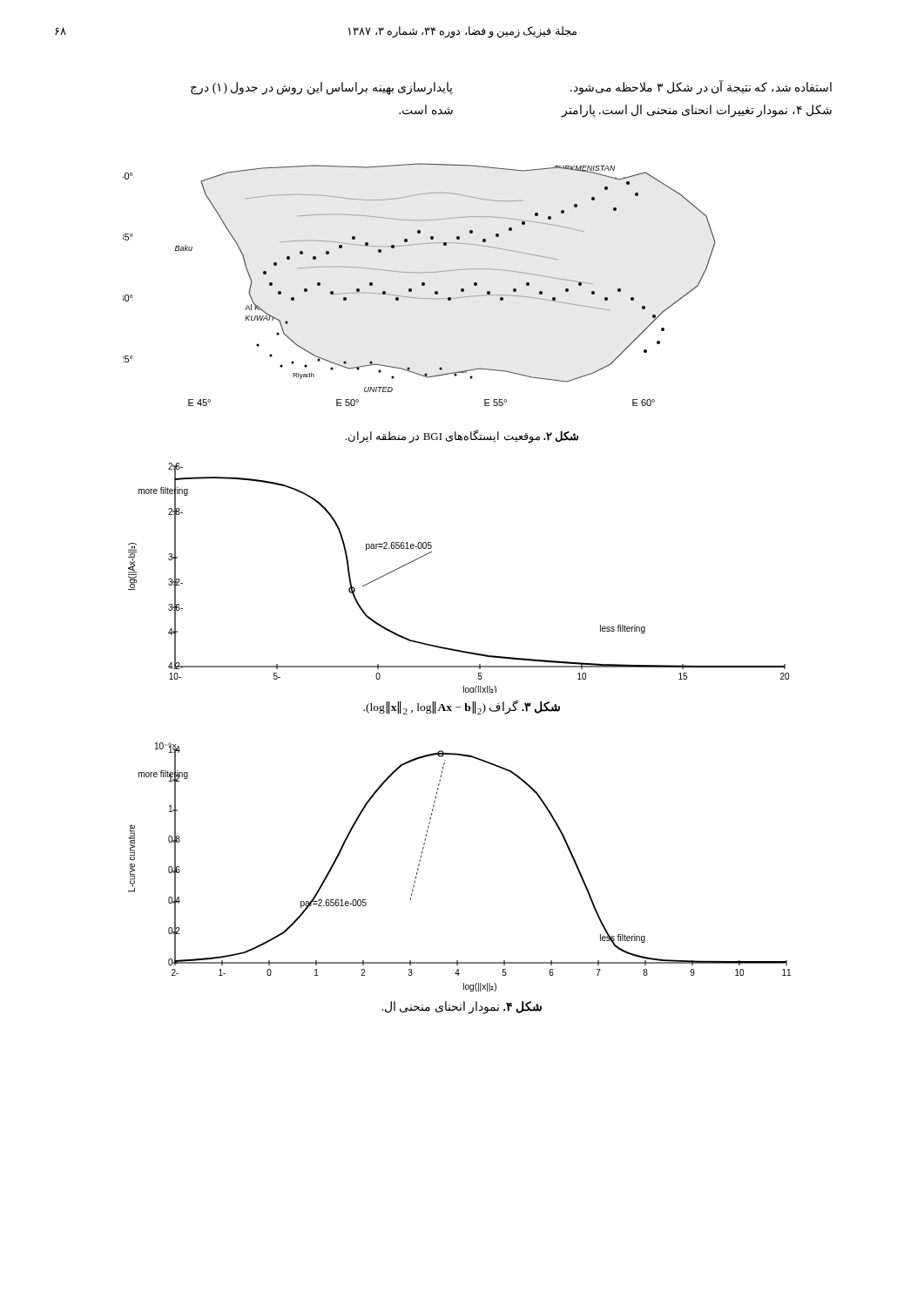Locate the passage starting "شکل ۲. موقعیت ایستگاه‌های BGI در منطقه ایران."
924x1307 pixels.
(x=462, y=436)
